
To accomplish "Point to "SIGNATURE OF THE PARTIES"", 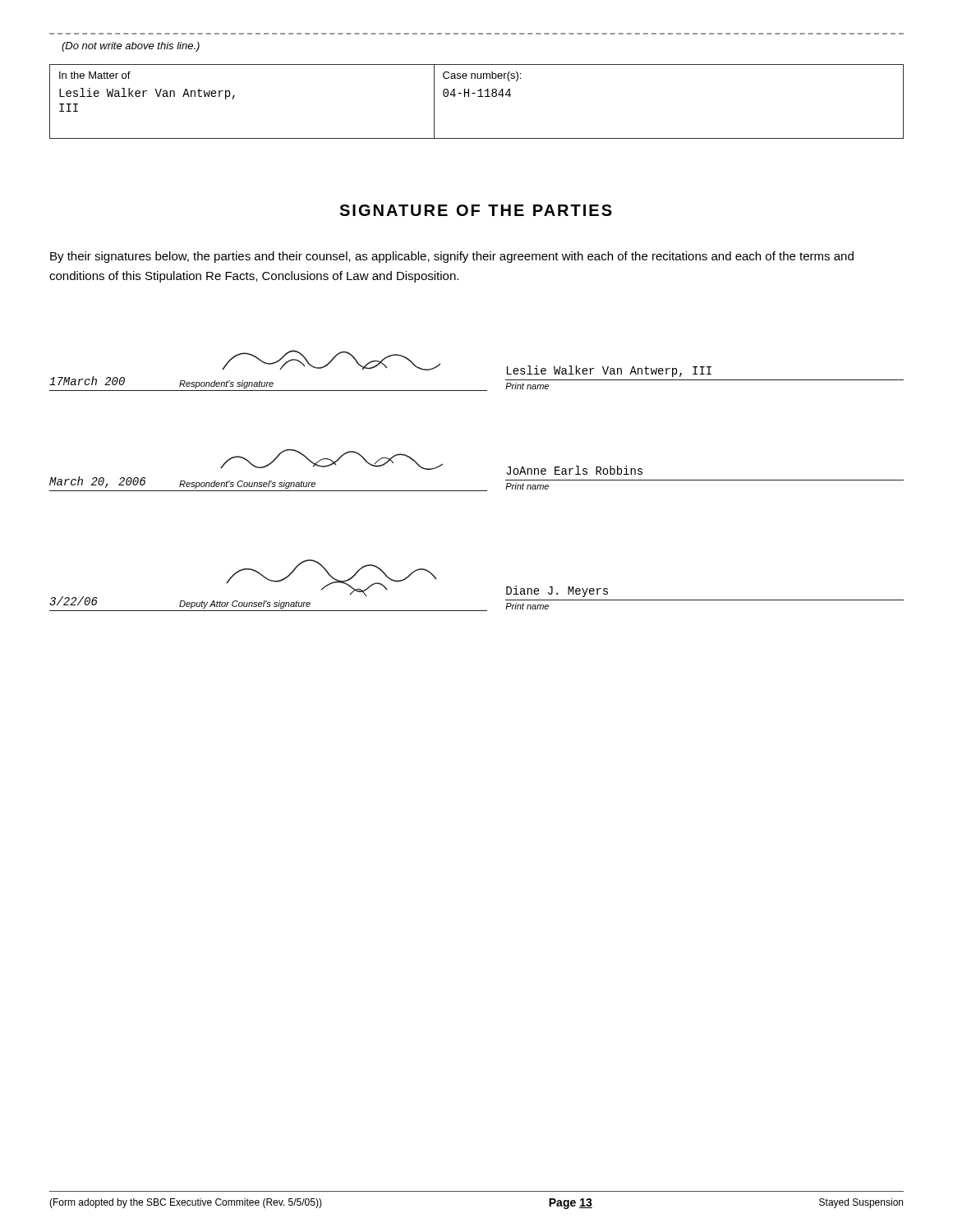I will pos(476,210).
